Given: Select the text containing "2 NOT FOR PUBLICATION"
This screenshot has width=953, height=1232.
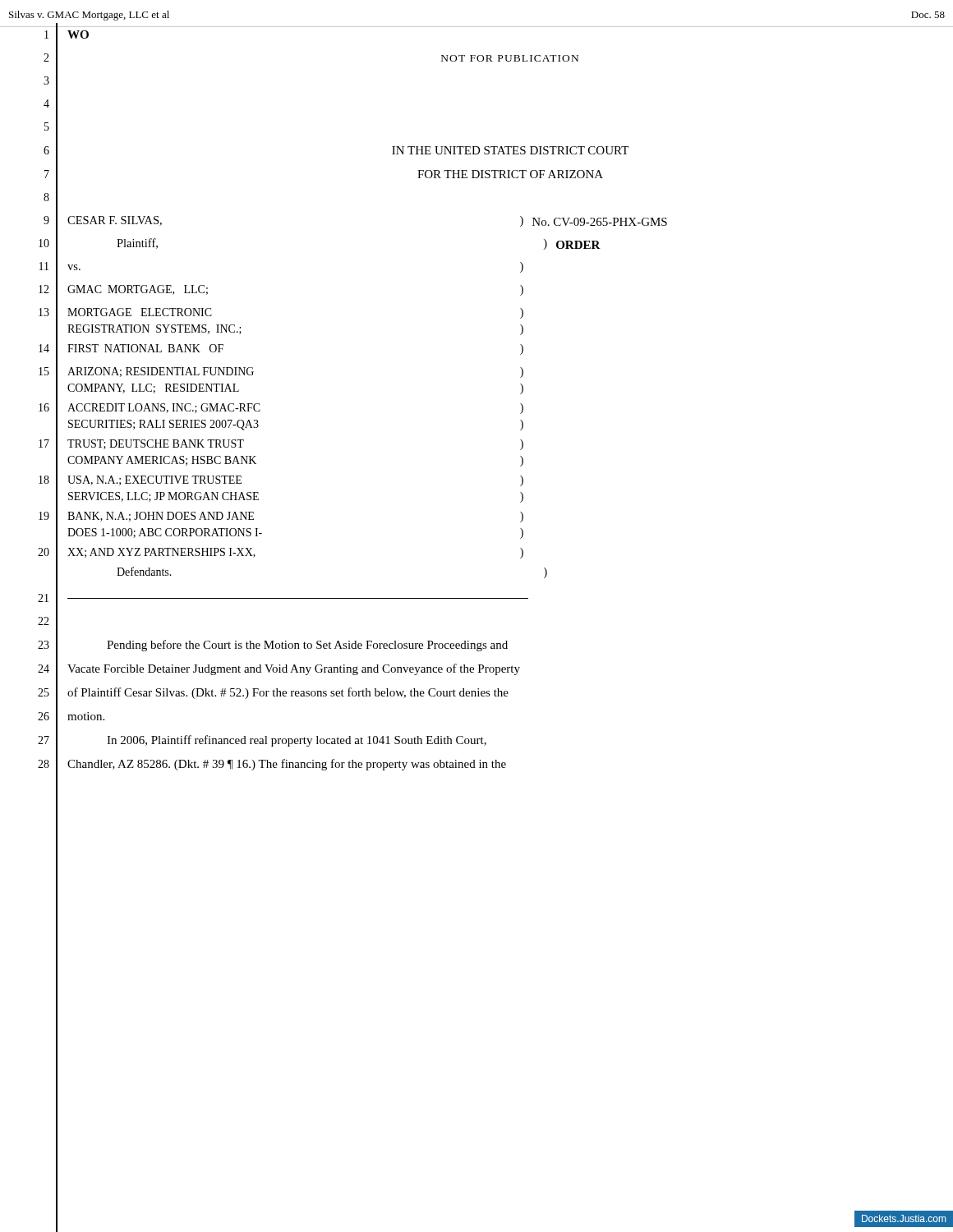Looking at the screenshot, I should (x=476, y=58).
